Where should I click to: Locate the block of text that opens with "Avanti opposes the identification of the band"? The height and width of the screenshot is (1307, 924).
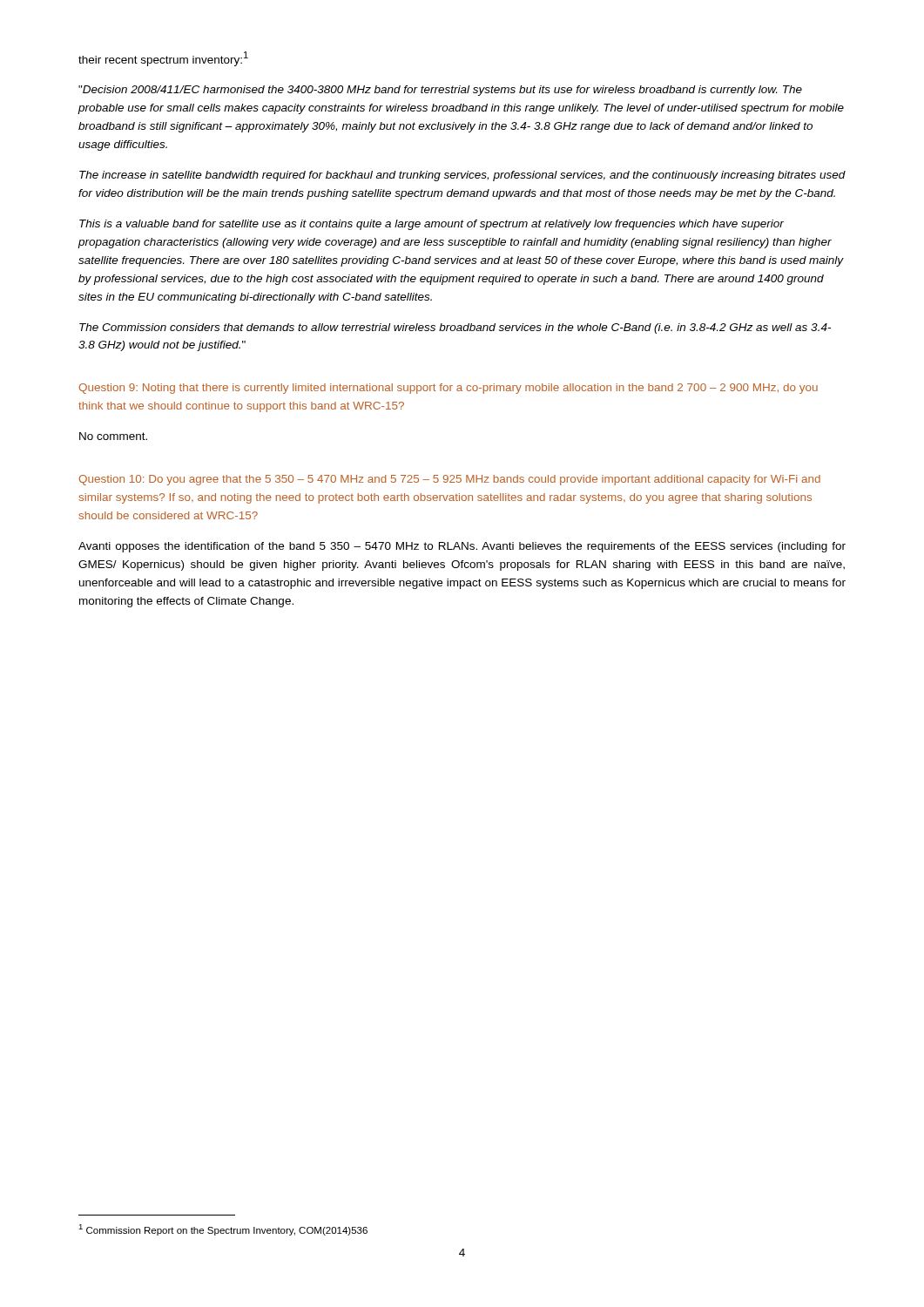(x=462, y=573)
